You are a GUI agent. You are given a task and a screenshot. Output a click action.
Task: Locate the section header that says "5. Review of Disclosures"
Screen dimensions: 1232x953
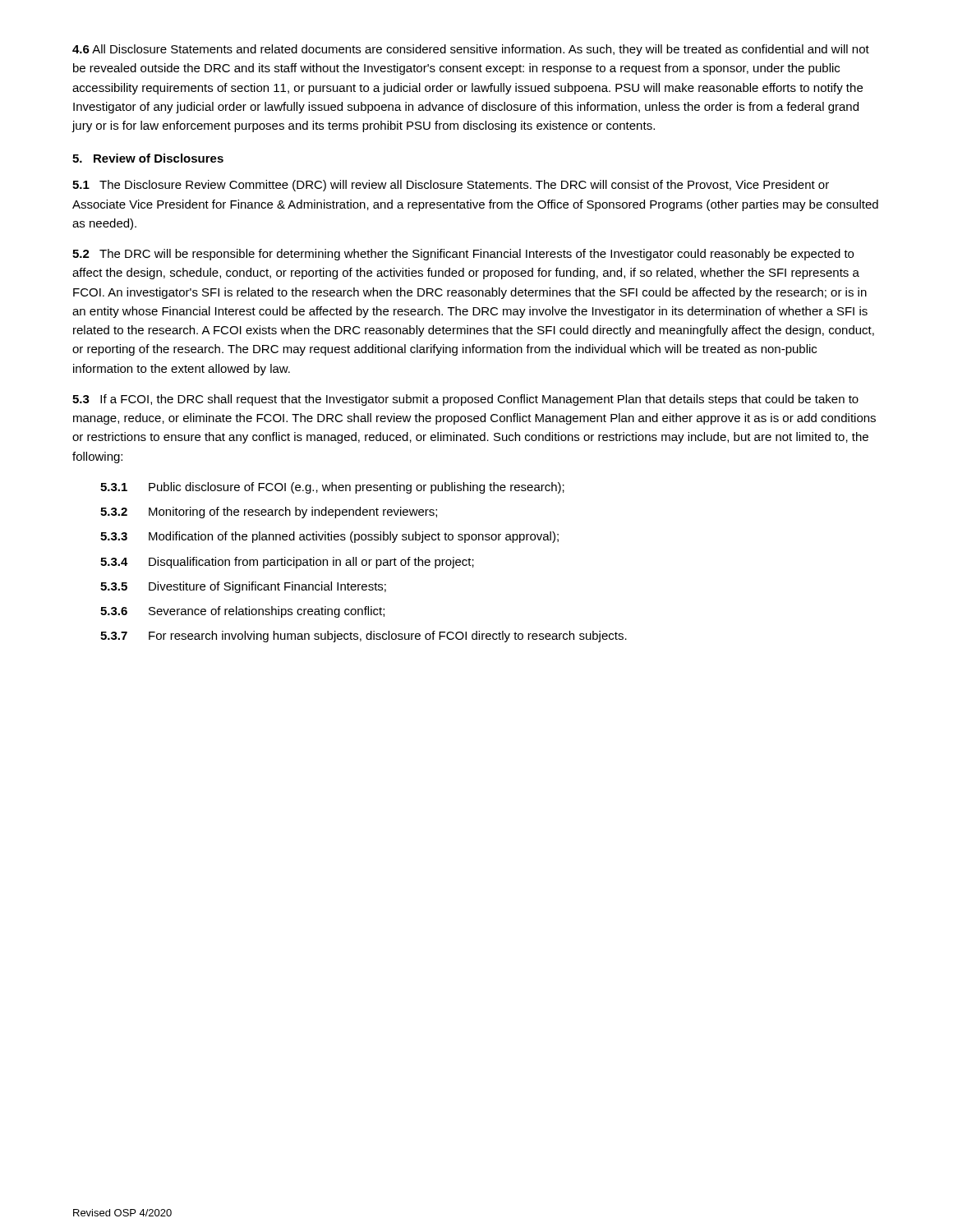(x=148, y=158)
